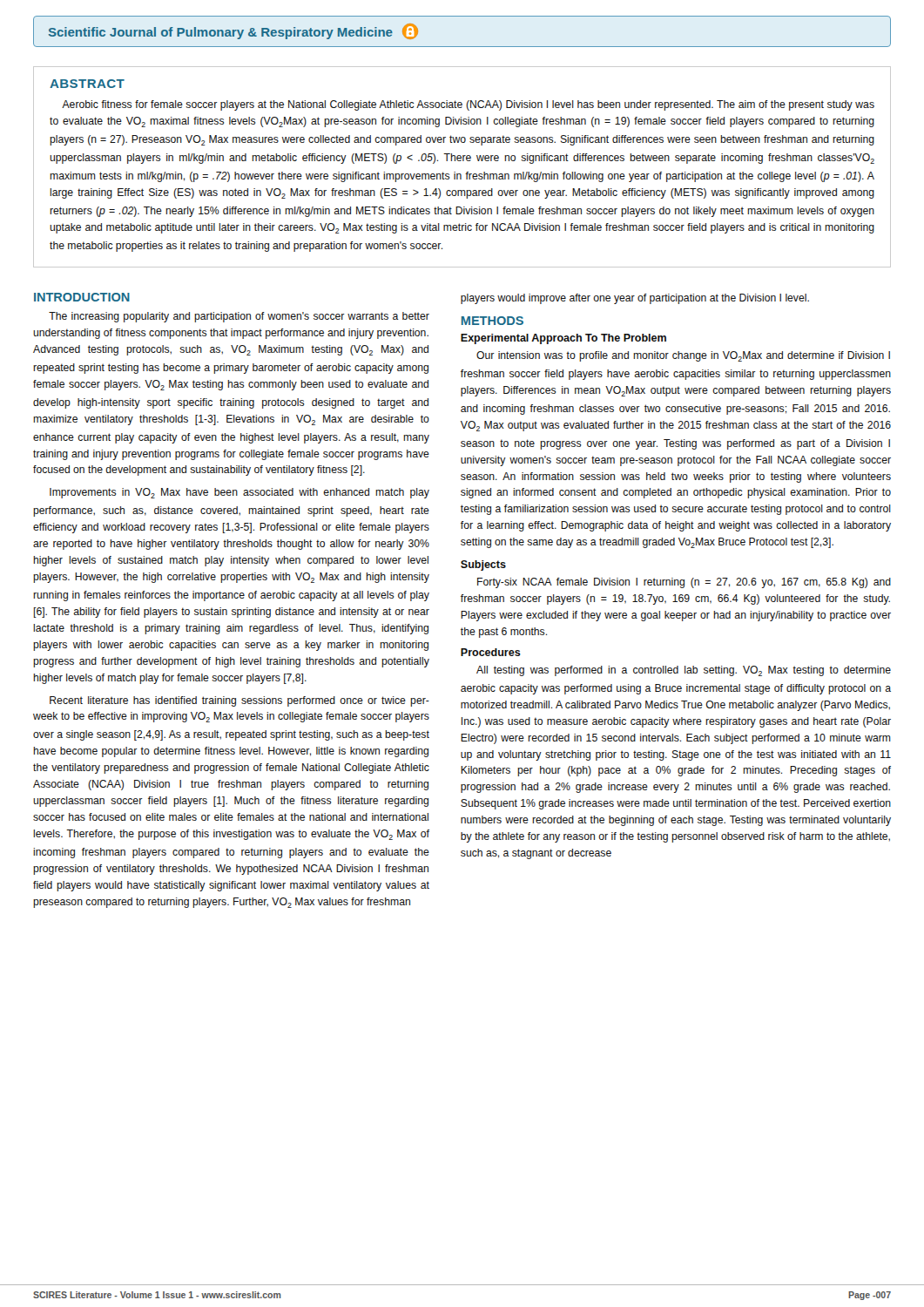
Task: Point to the text block starting "players would improve after one year"
Action: point(676,298)
